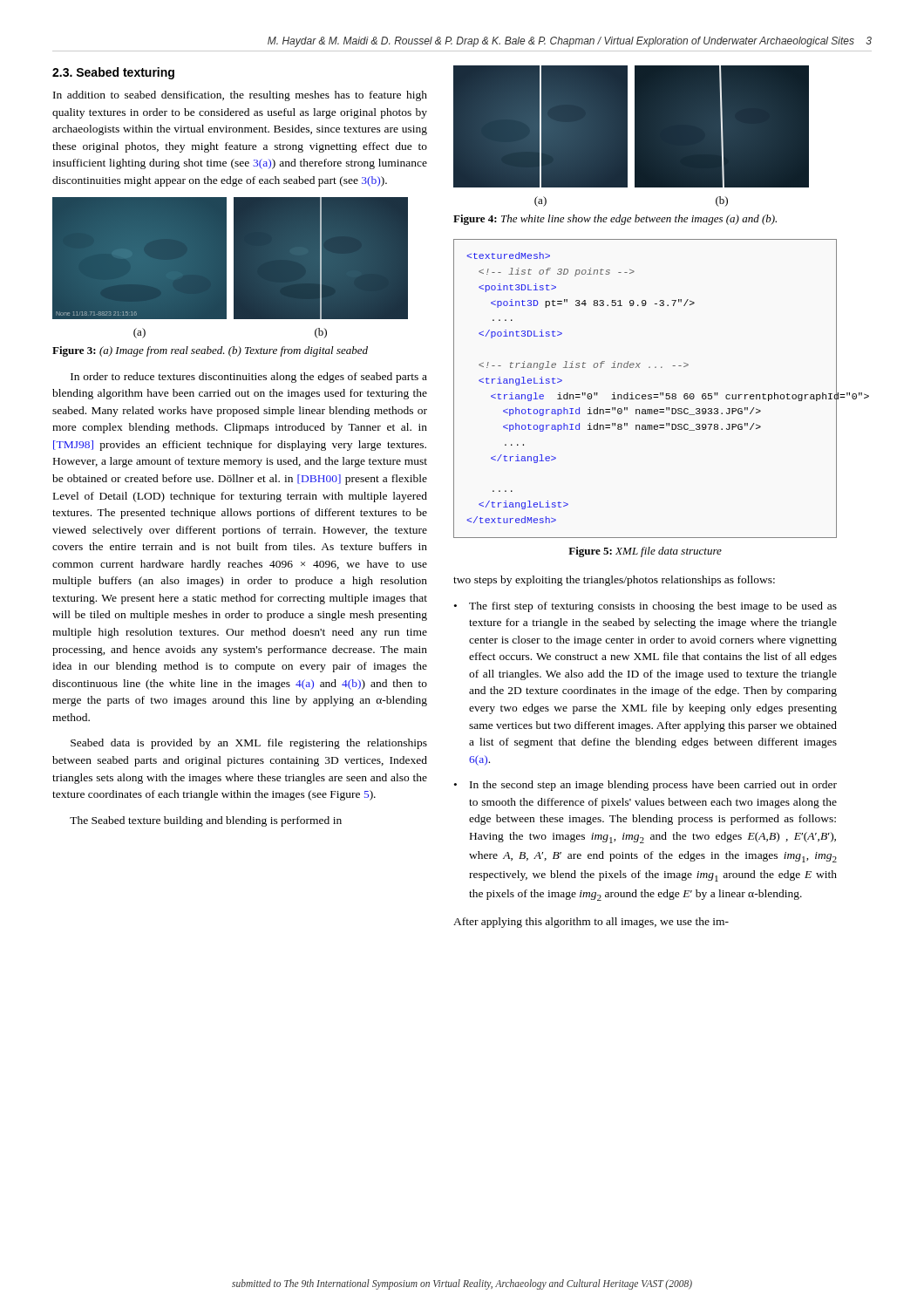Select the caption with the text "Figure 5: XML file data structure"
The image size is (924, 1308).
click(x=645, y=551)
